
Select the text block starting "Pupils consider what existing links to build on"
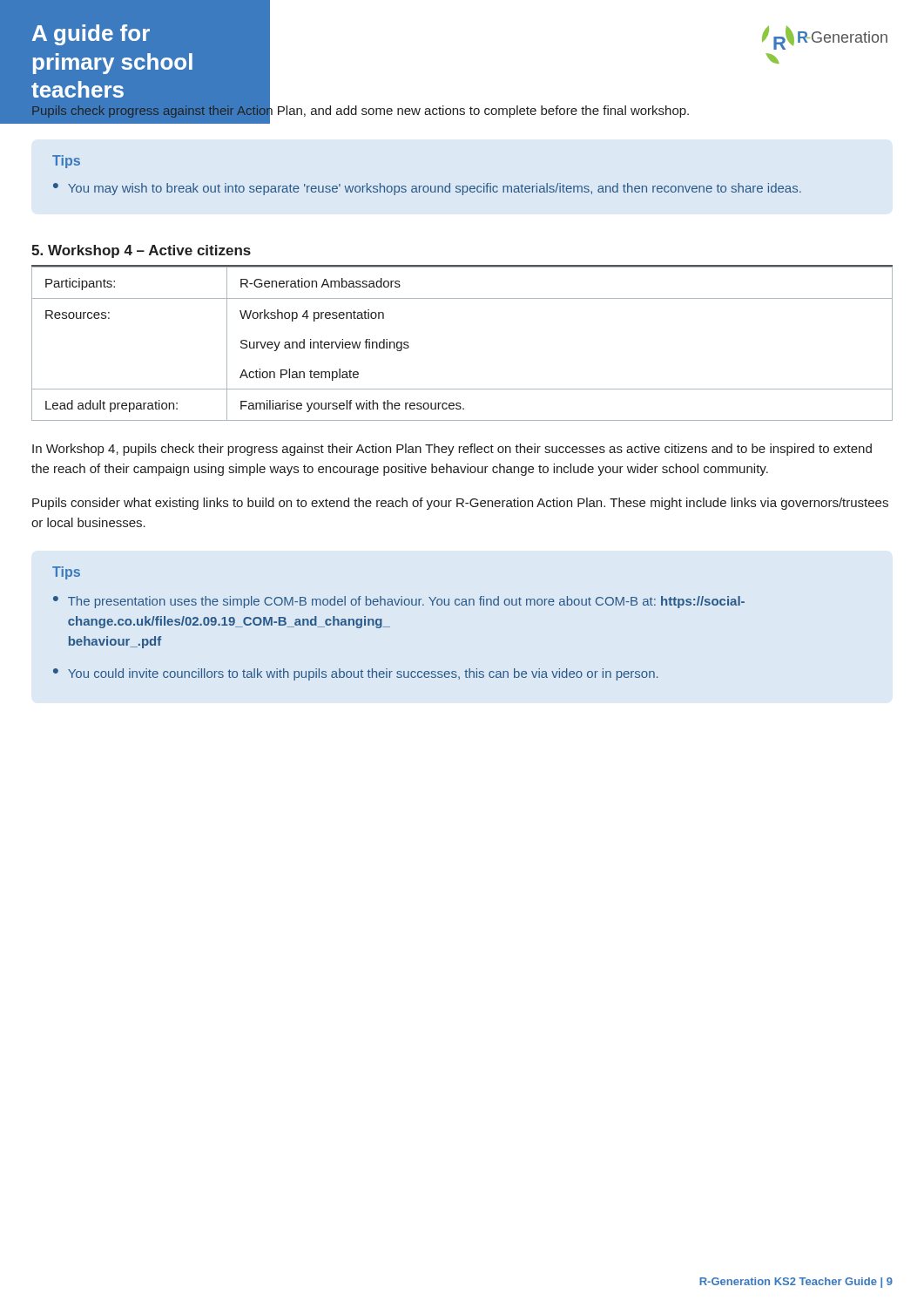pyautogui.click(x=460, y=512)
